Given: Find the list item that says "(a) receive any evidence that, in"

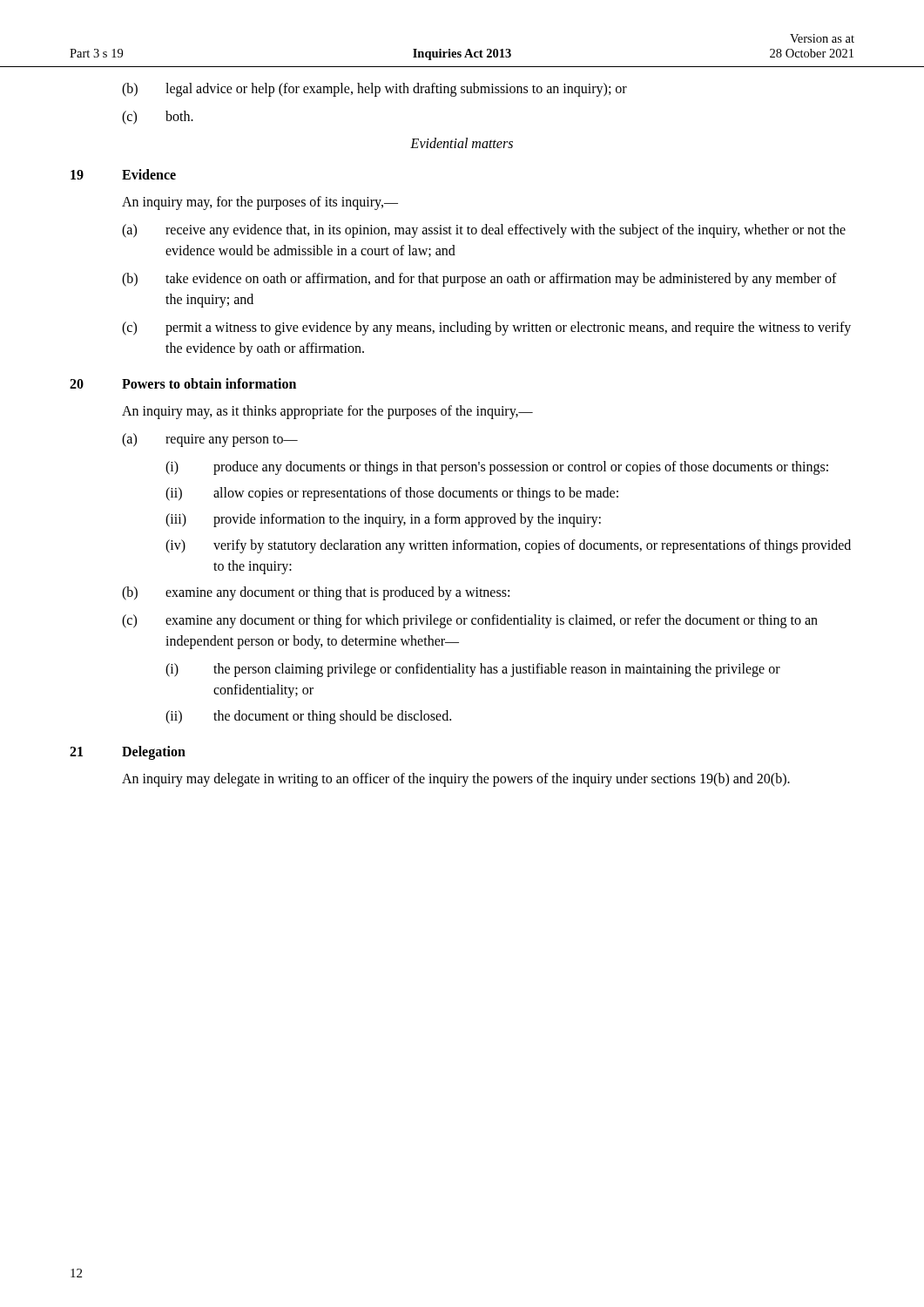Looking at the screenshot, I should coord(488,240).
